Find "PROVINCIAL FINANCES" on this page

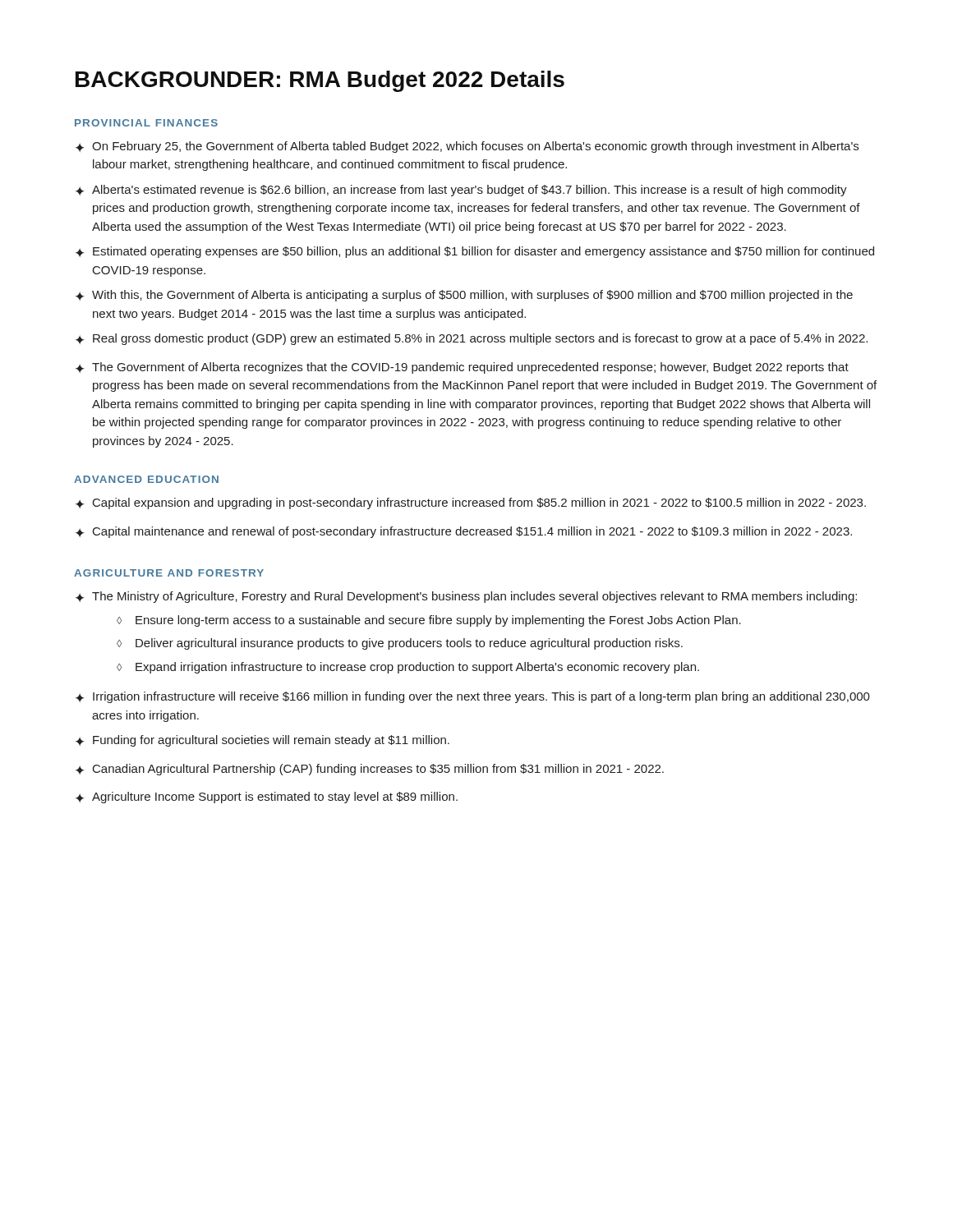(146, 122)
